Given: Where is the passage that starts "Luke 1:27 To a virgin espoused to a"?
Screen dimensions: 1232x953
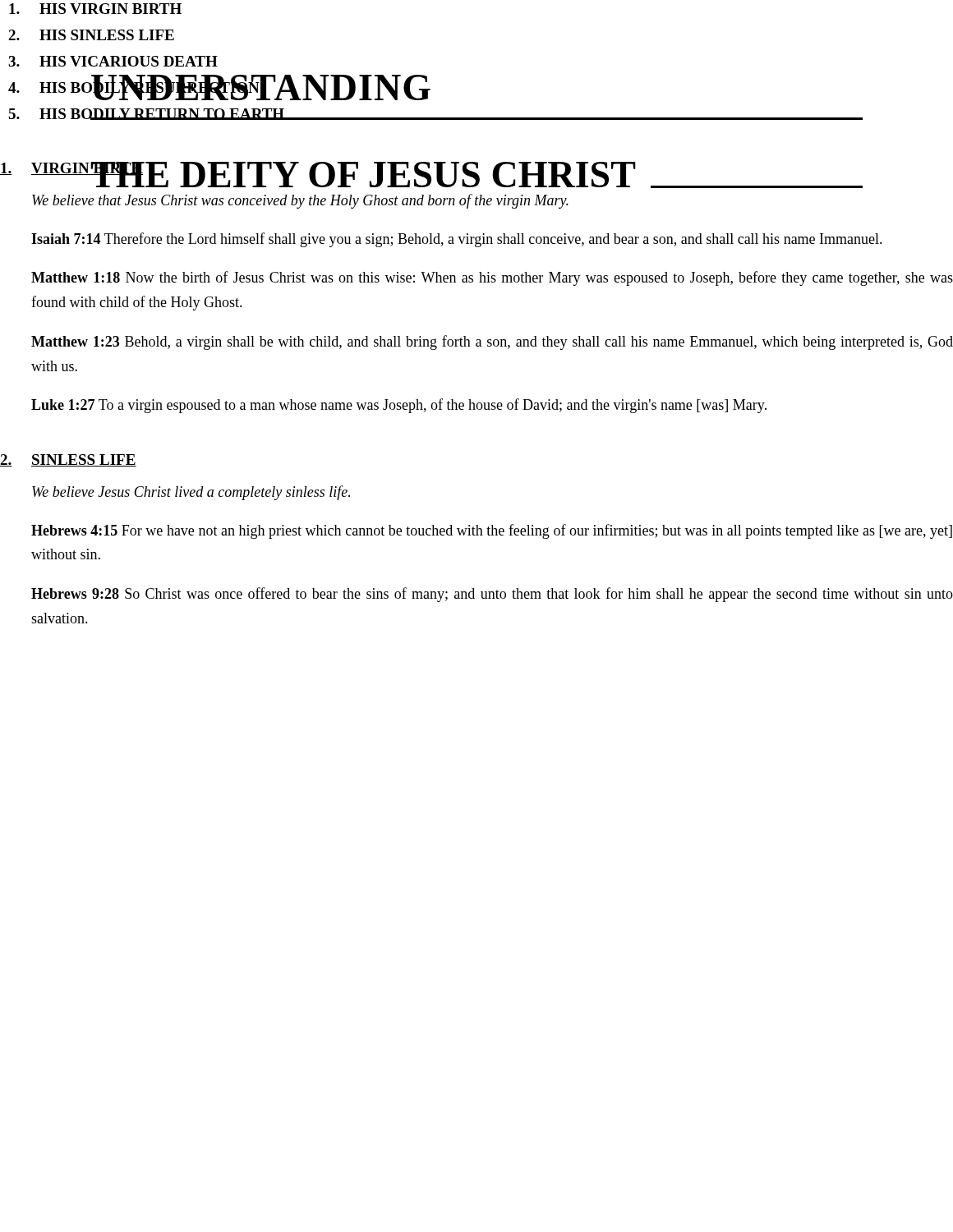Looking at the screenshot, I should (x=399, y=405).
